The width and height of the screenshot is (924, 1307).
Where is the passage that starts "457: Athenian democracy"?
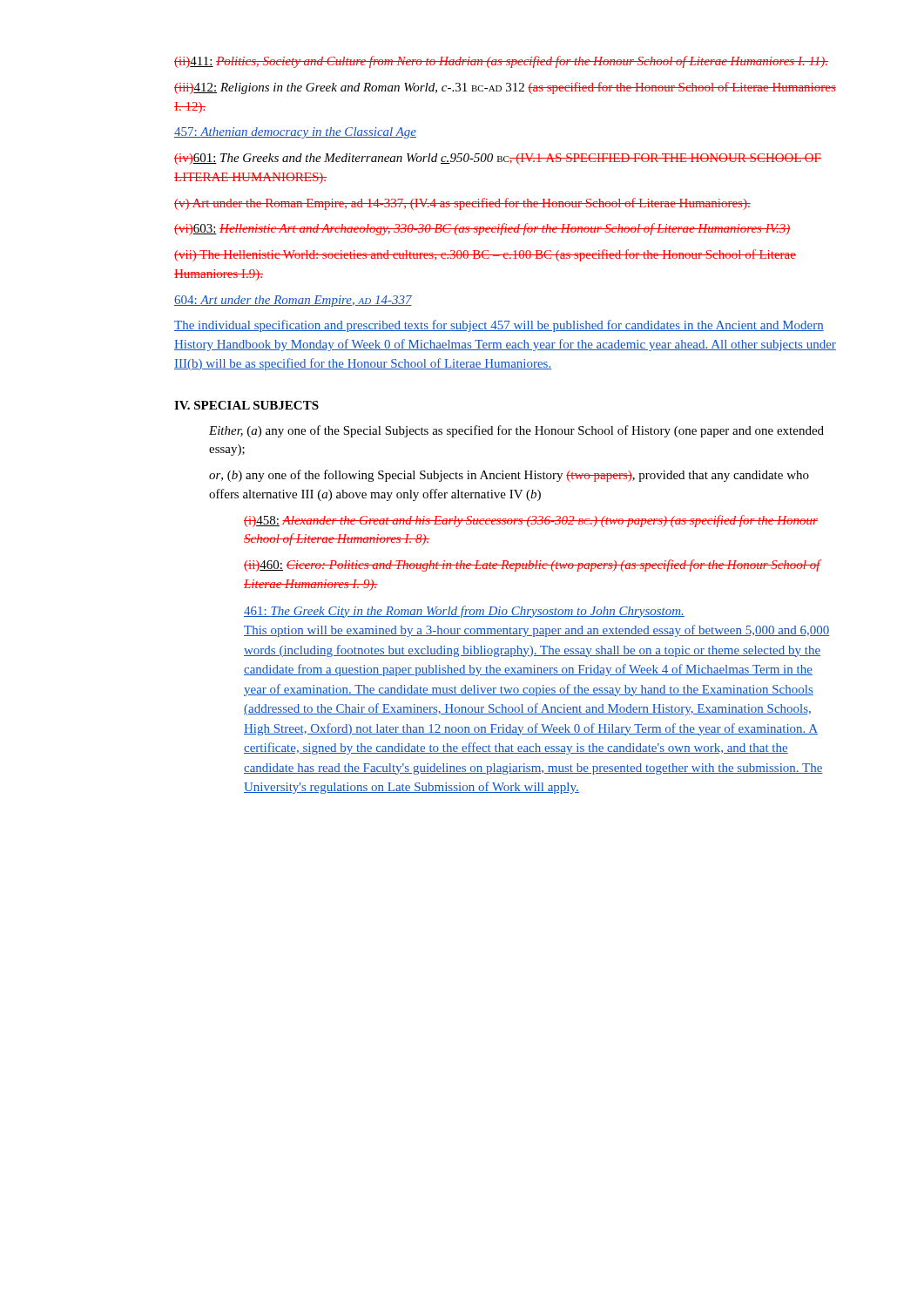(295, 132)
